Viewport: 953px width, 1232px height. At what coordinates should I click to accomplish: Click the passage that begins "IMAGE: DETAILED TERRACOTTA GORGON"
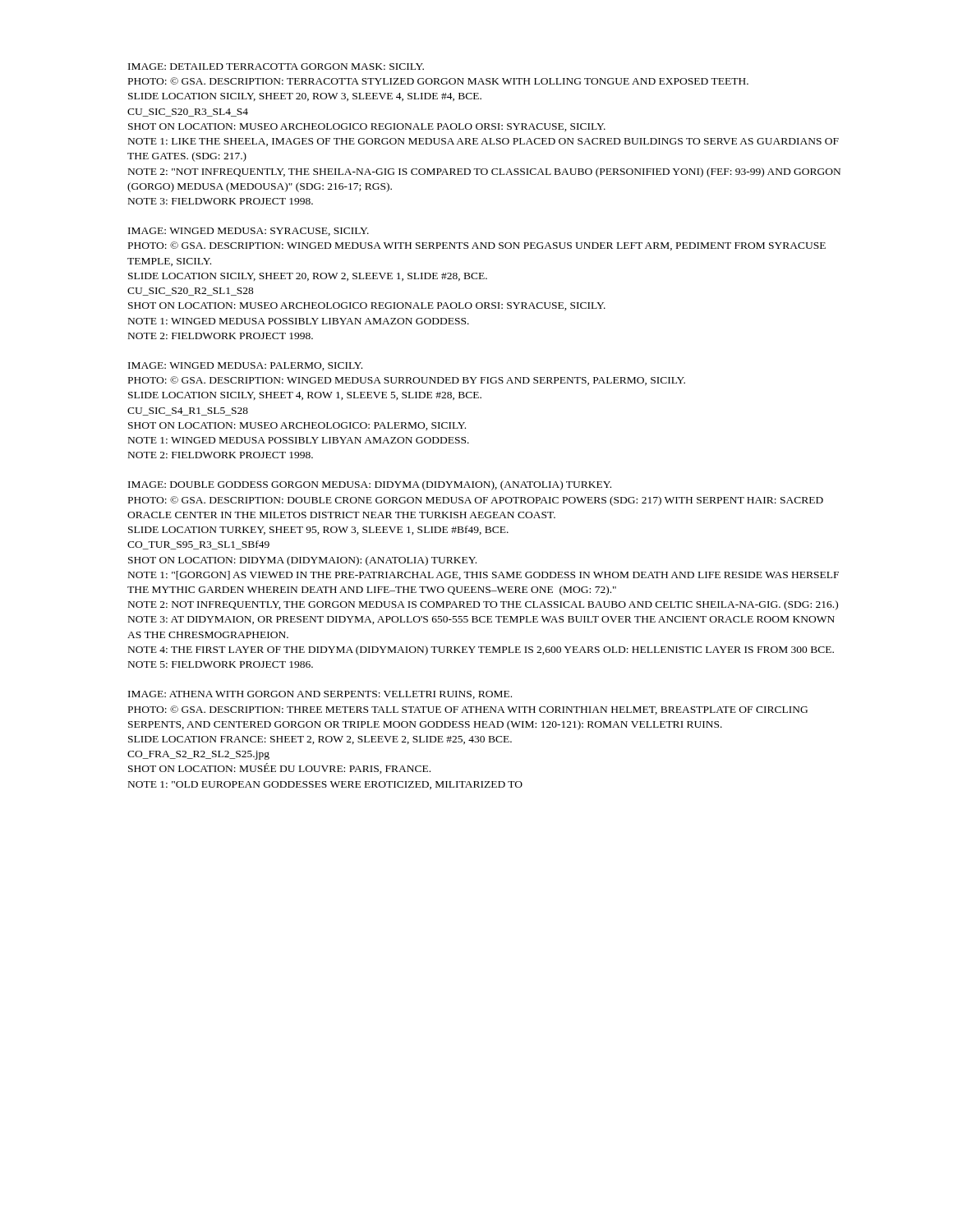[484, 133]
